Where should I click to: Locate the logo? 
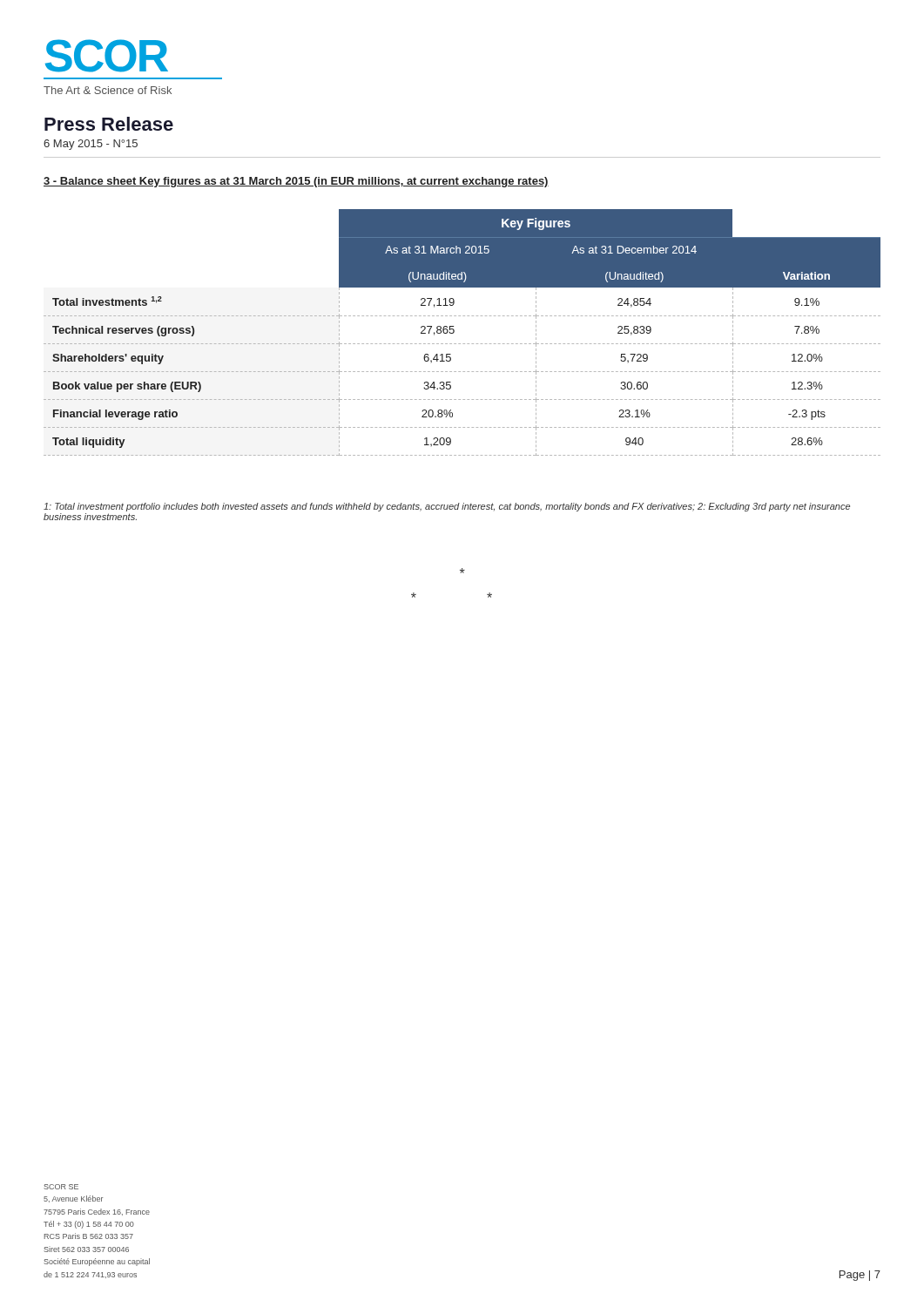pyautogui.click(x=135, y=67)
